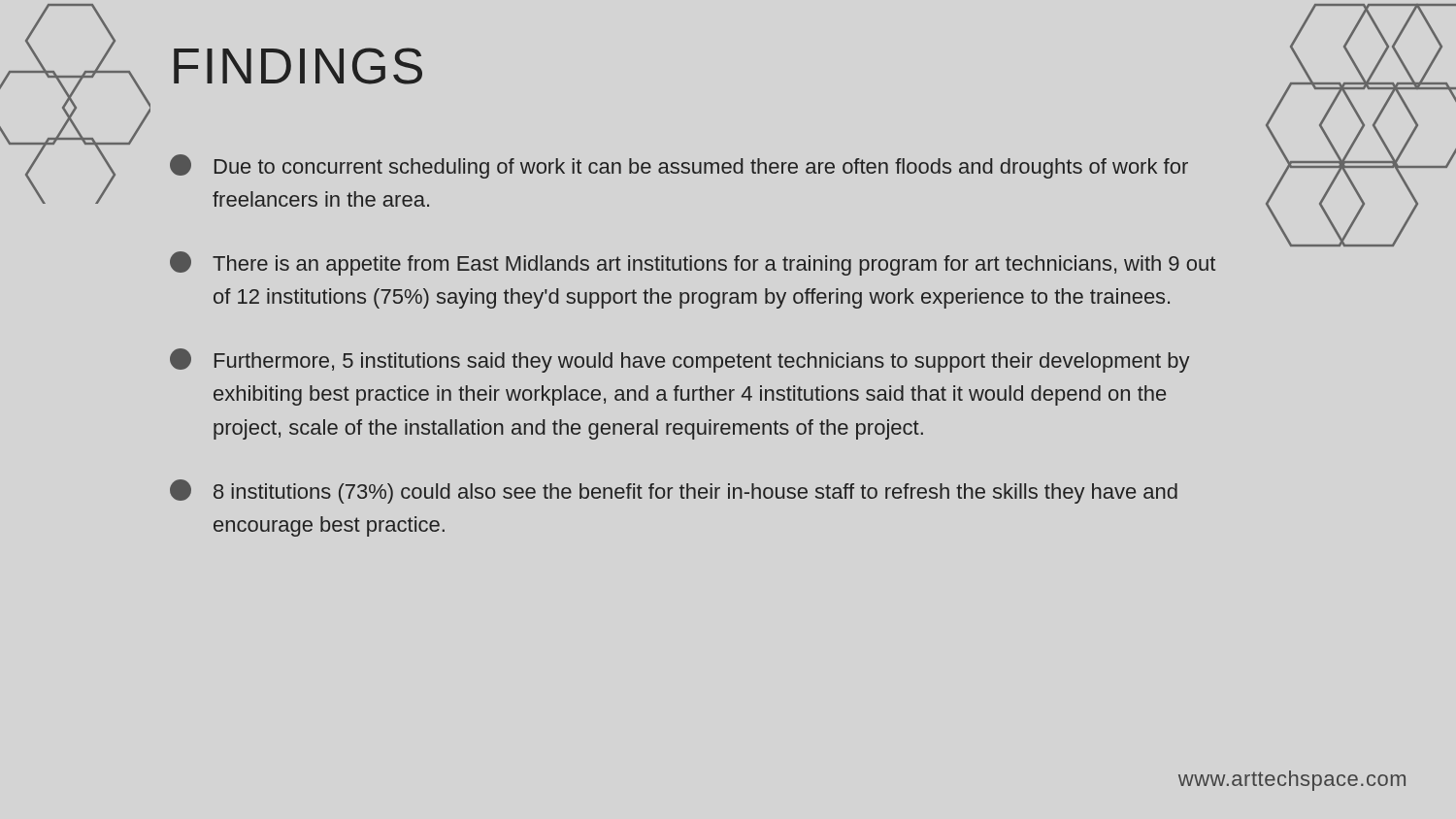Navigate to the text starting "There is an appetite from East Midlands"

(x=696, y=281)
